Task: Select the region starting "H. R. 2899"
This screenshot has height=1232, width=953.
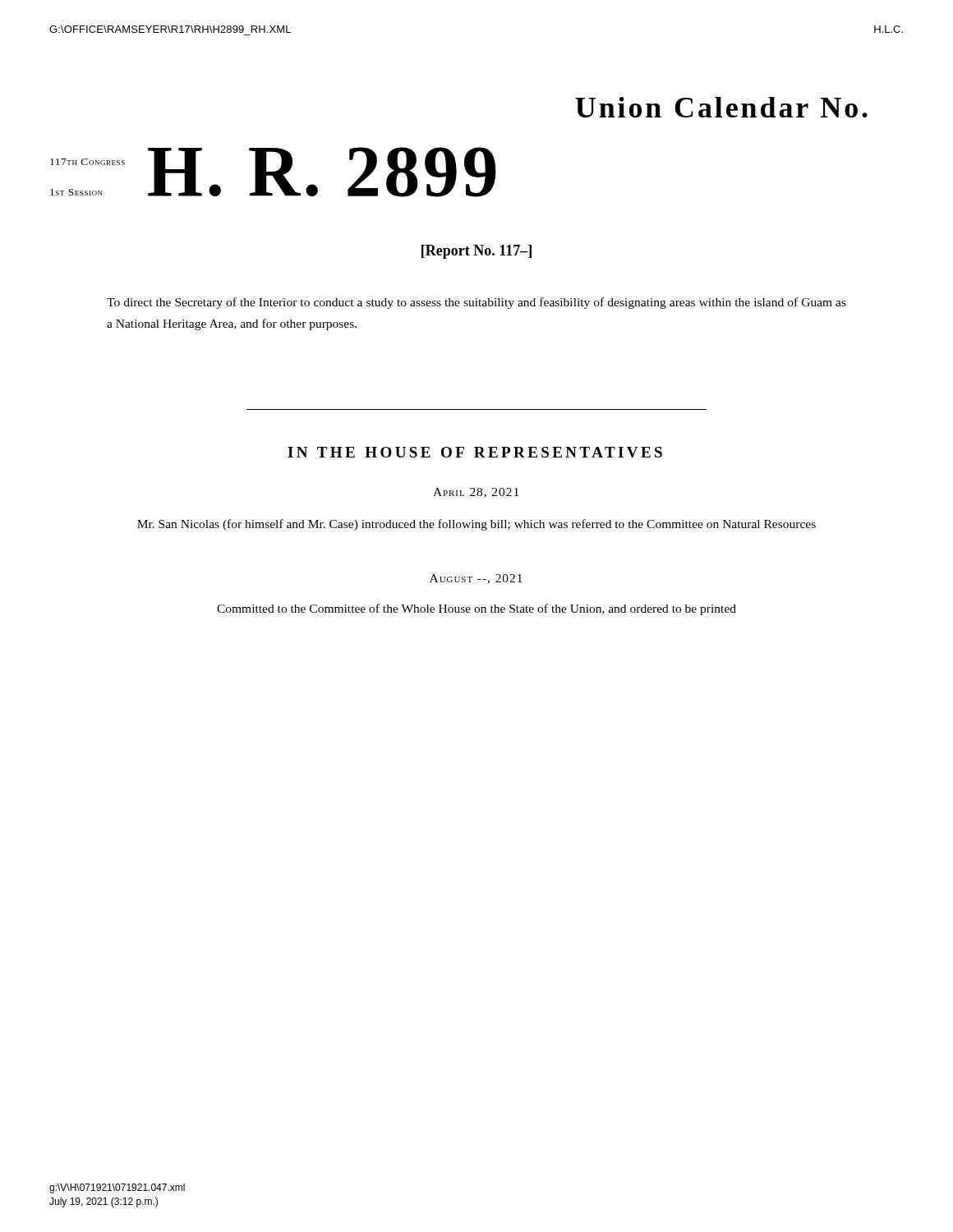Action: tap(324, 172)
